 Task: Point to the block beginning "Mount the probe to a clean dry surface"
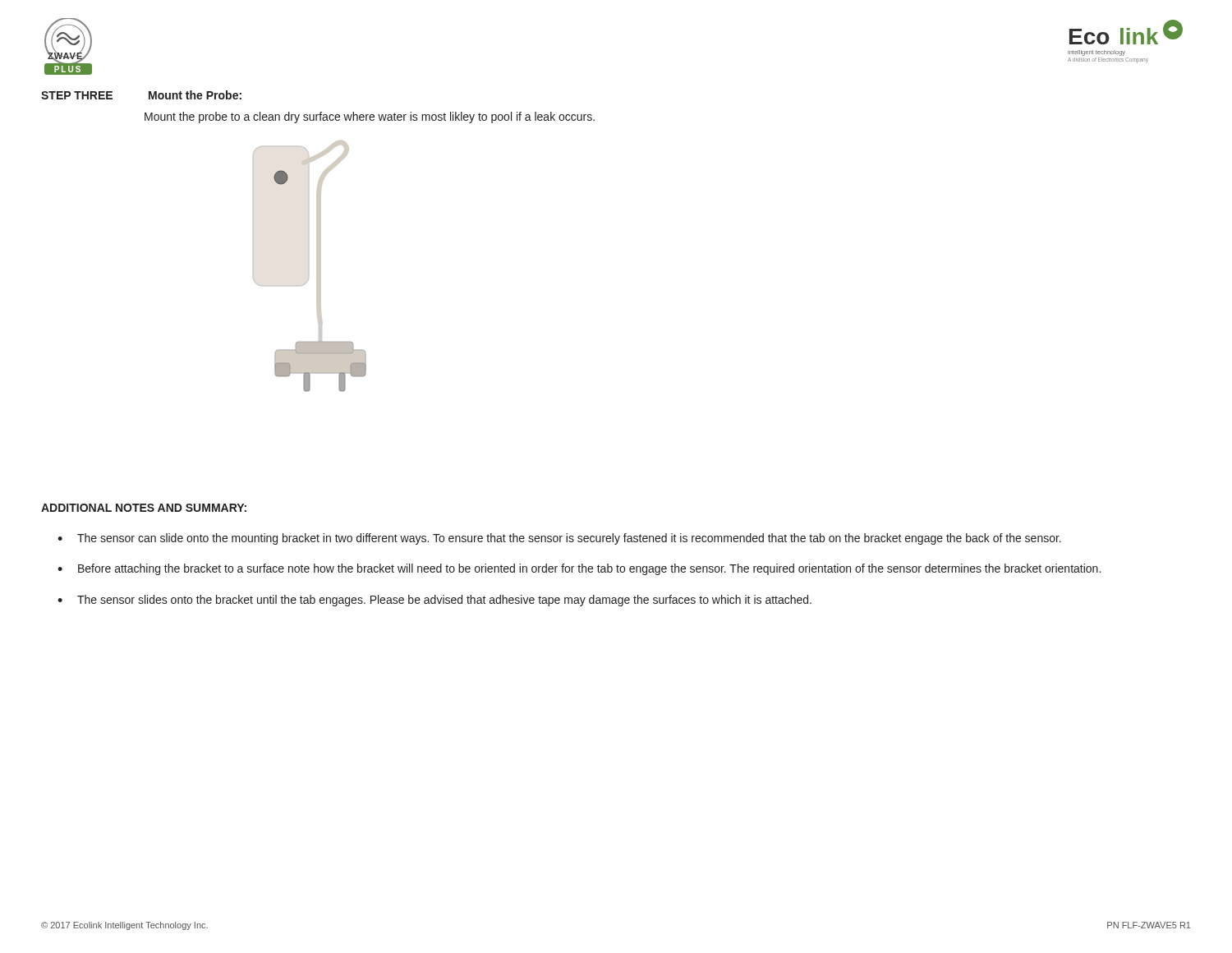tap(370, 117)
